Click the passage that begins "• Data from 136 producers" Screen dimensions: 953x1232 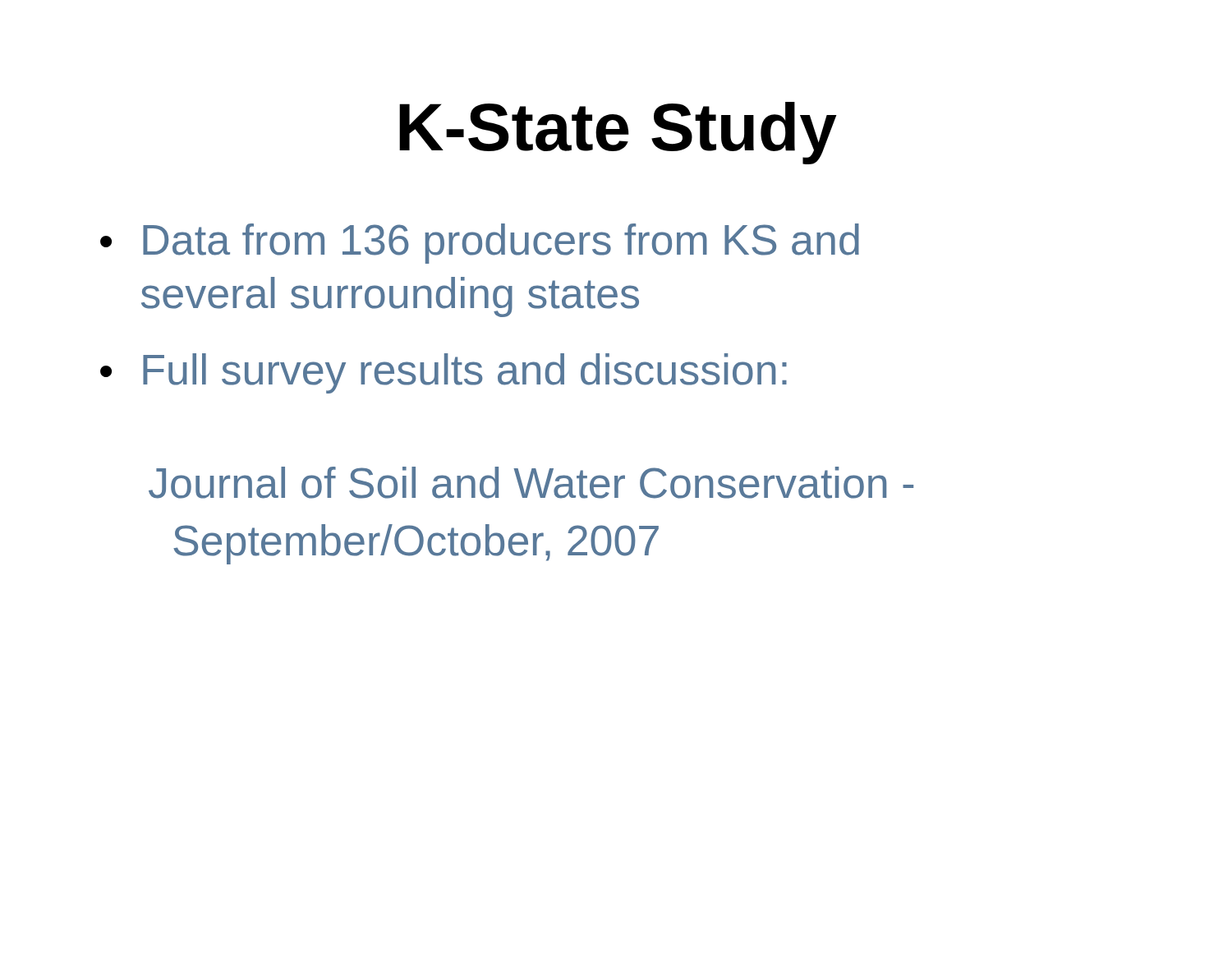tap(480, 267)
